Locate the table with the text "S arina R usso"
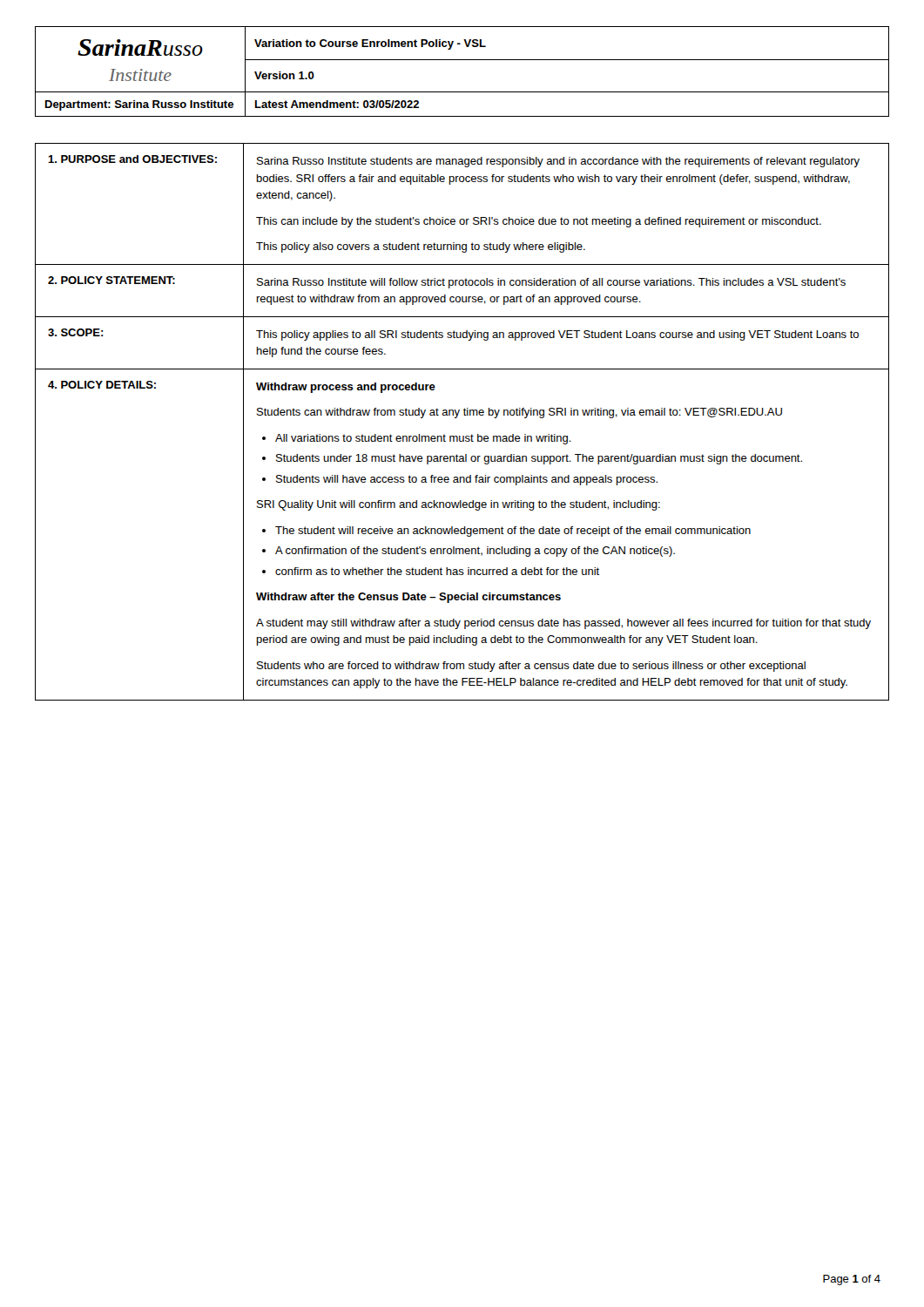This screenshot has width=924, height=1307. click(462, 71)
